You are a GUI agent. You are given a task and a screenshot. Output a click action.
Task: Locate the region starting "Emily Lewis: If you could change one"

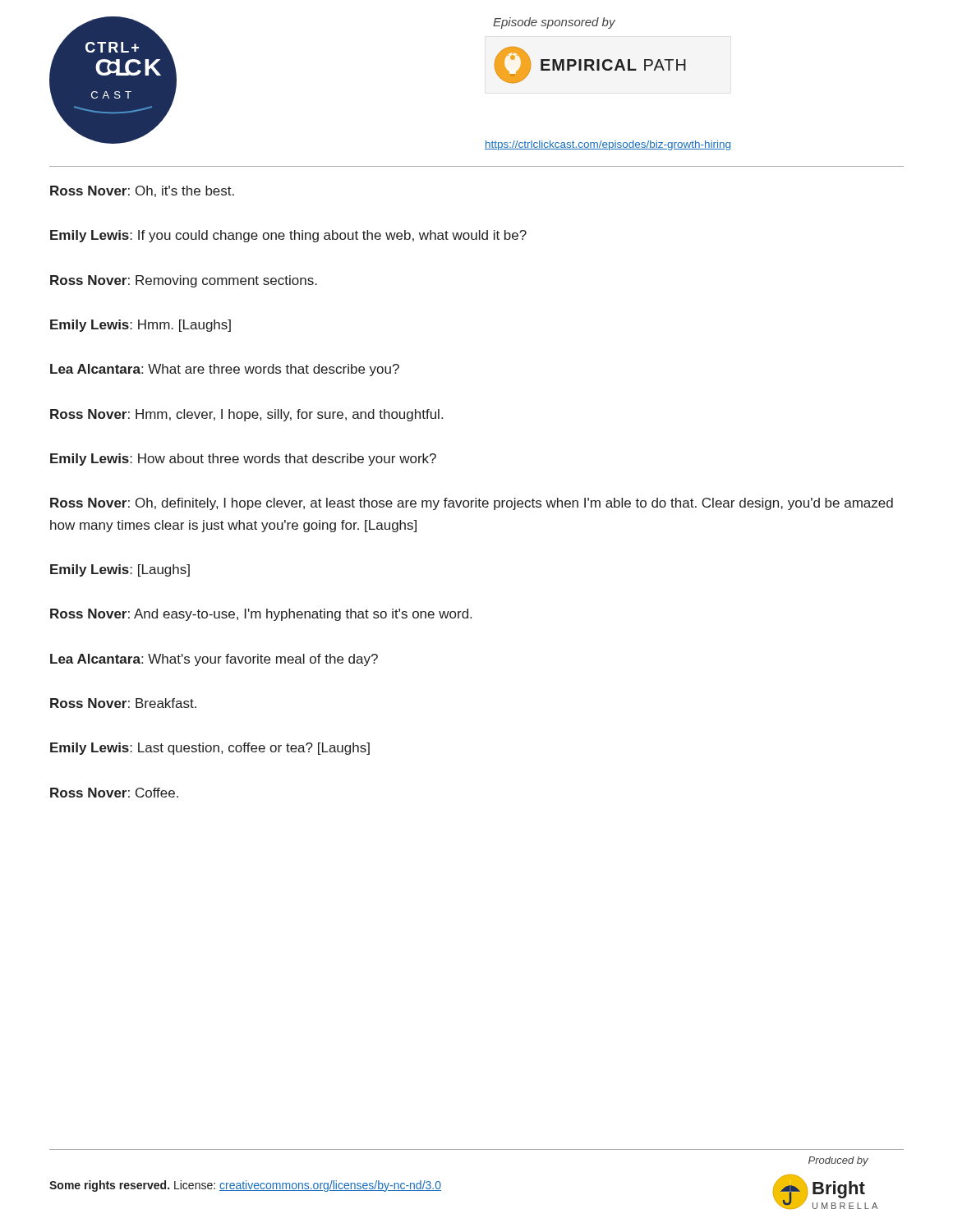[x=288, y=236]
